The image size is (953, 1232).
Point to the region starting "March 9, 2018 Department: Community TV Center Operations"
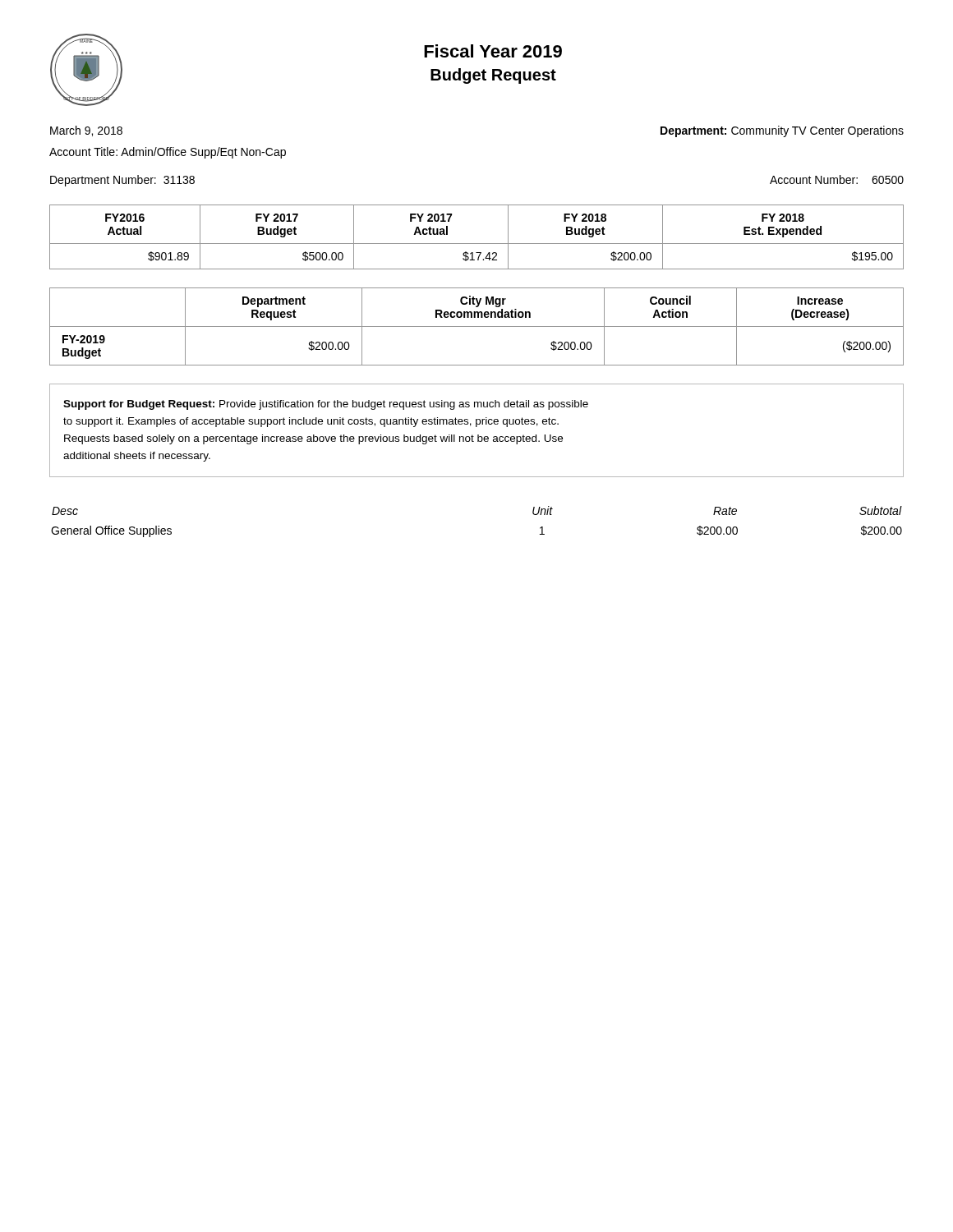(x=87, y=131)
